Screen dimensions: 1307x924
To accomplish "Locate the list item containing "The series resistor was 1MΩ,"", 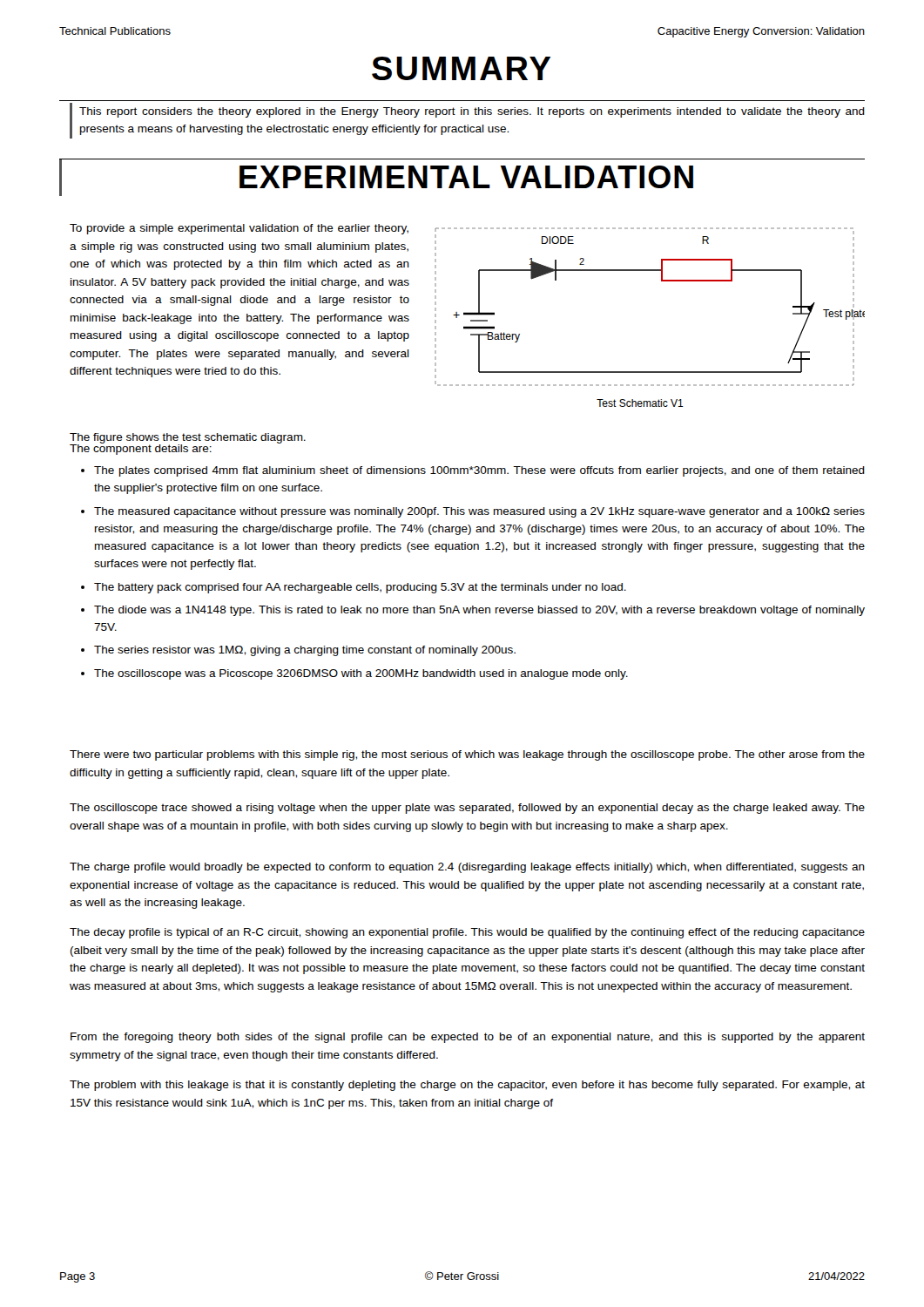I will (305, 650).
